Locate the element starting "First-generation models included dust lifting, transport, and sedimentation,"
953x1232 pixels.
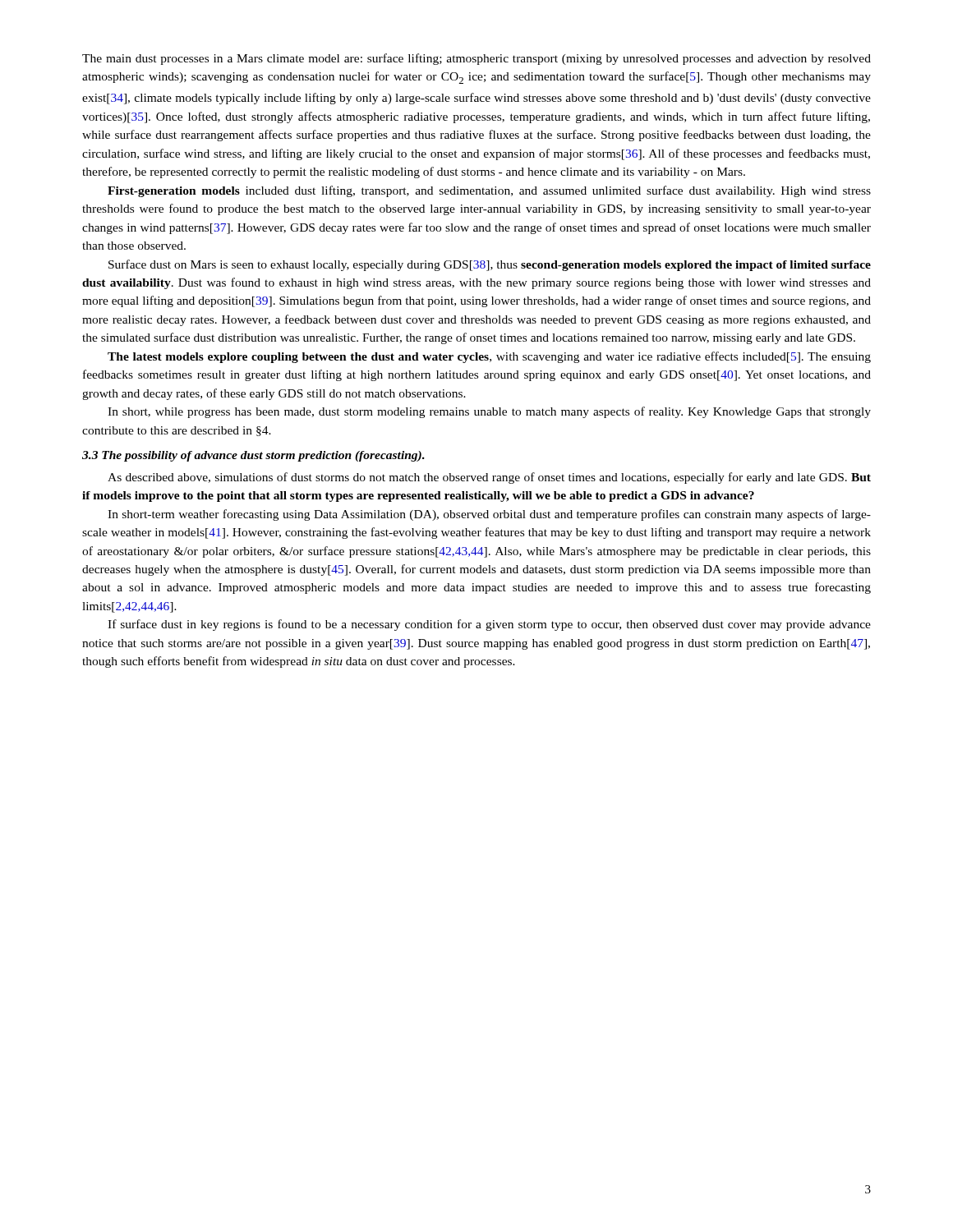click(x=476, y=218)
